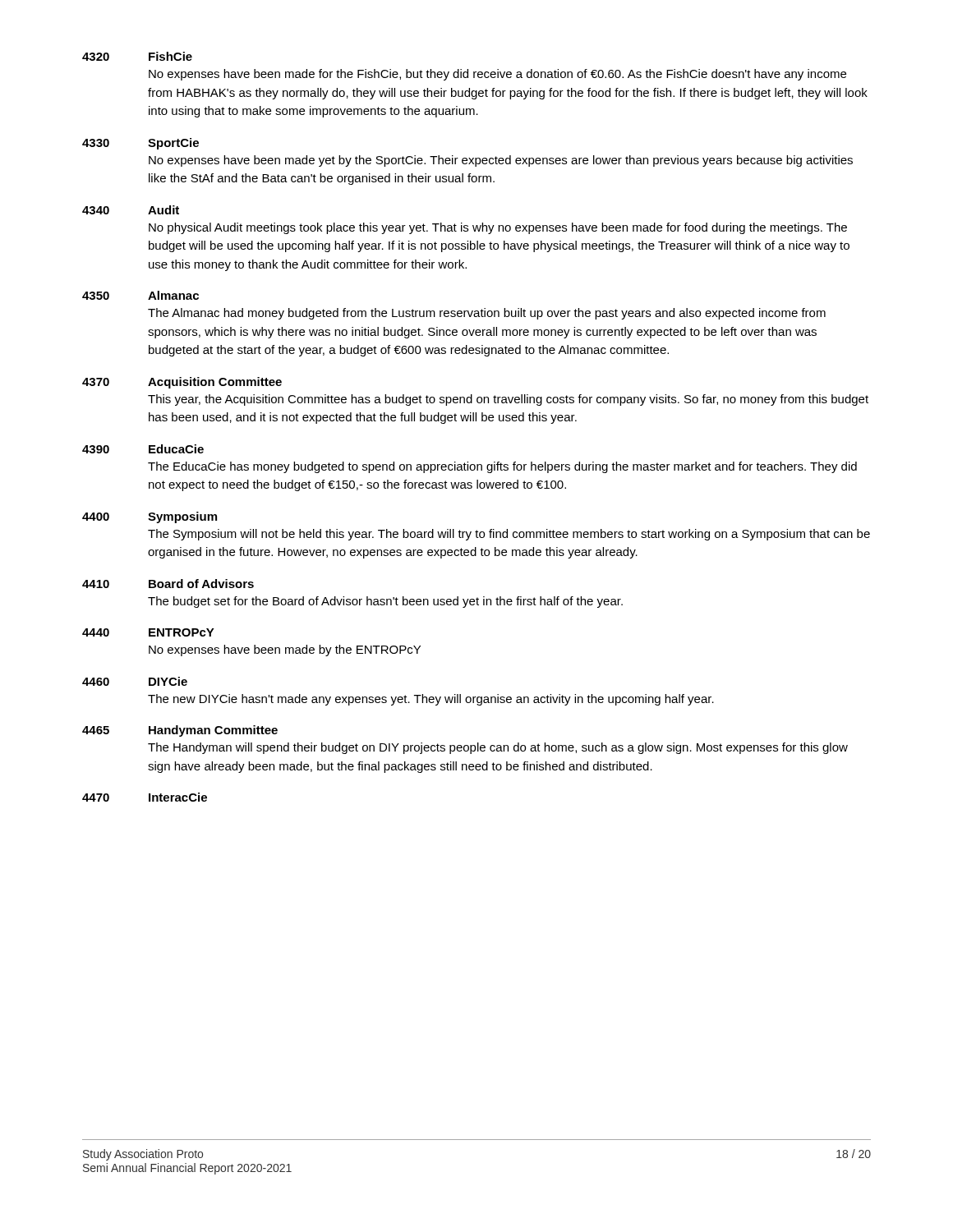Click the passage that begins "4440 ENTROPcY No expenses have been made"
The image size is (953, 1232).
pos(148,632)
